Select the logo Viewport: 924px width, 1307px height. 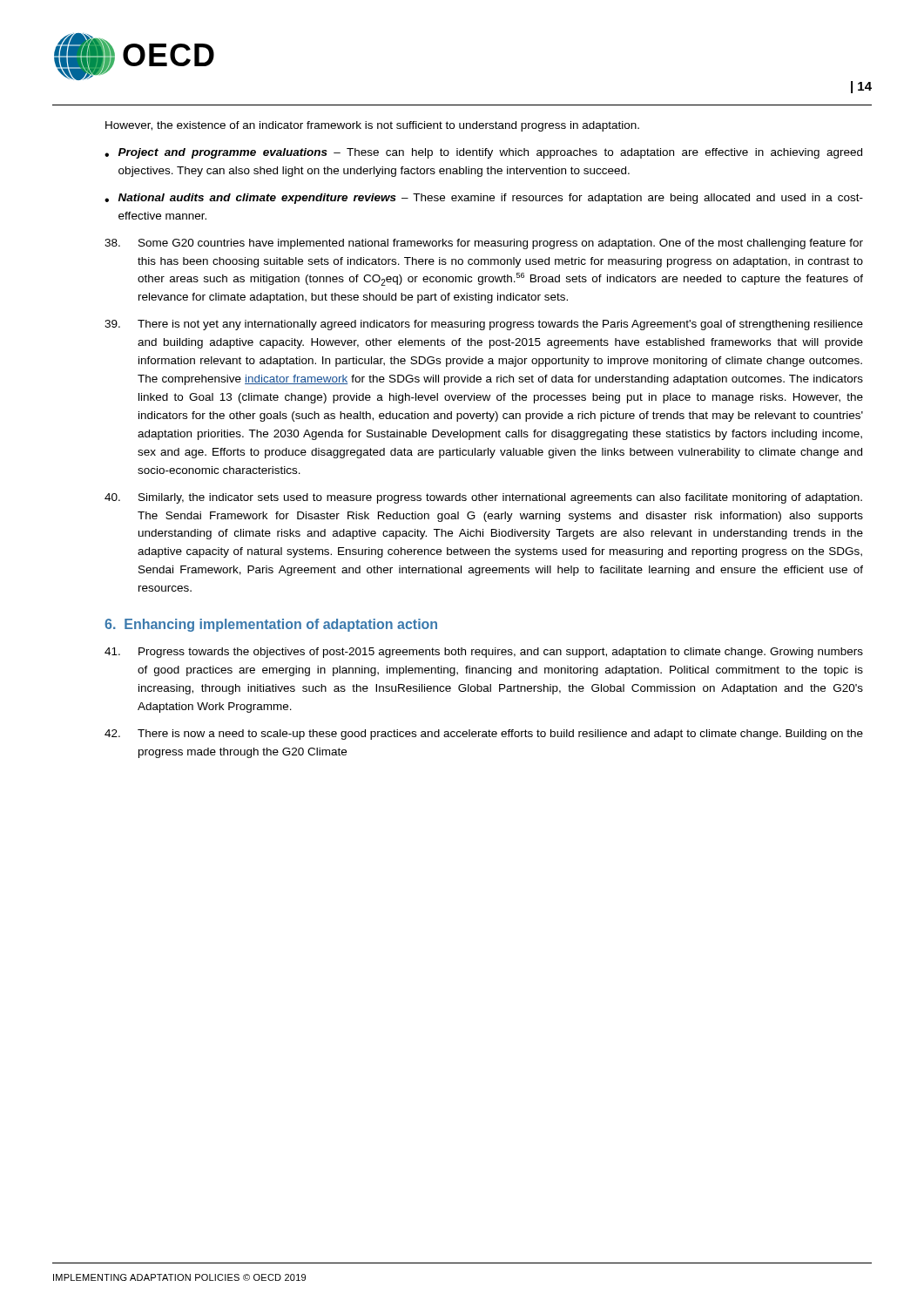[139, 58]
